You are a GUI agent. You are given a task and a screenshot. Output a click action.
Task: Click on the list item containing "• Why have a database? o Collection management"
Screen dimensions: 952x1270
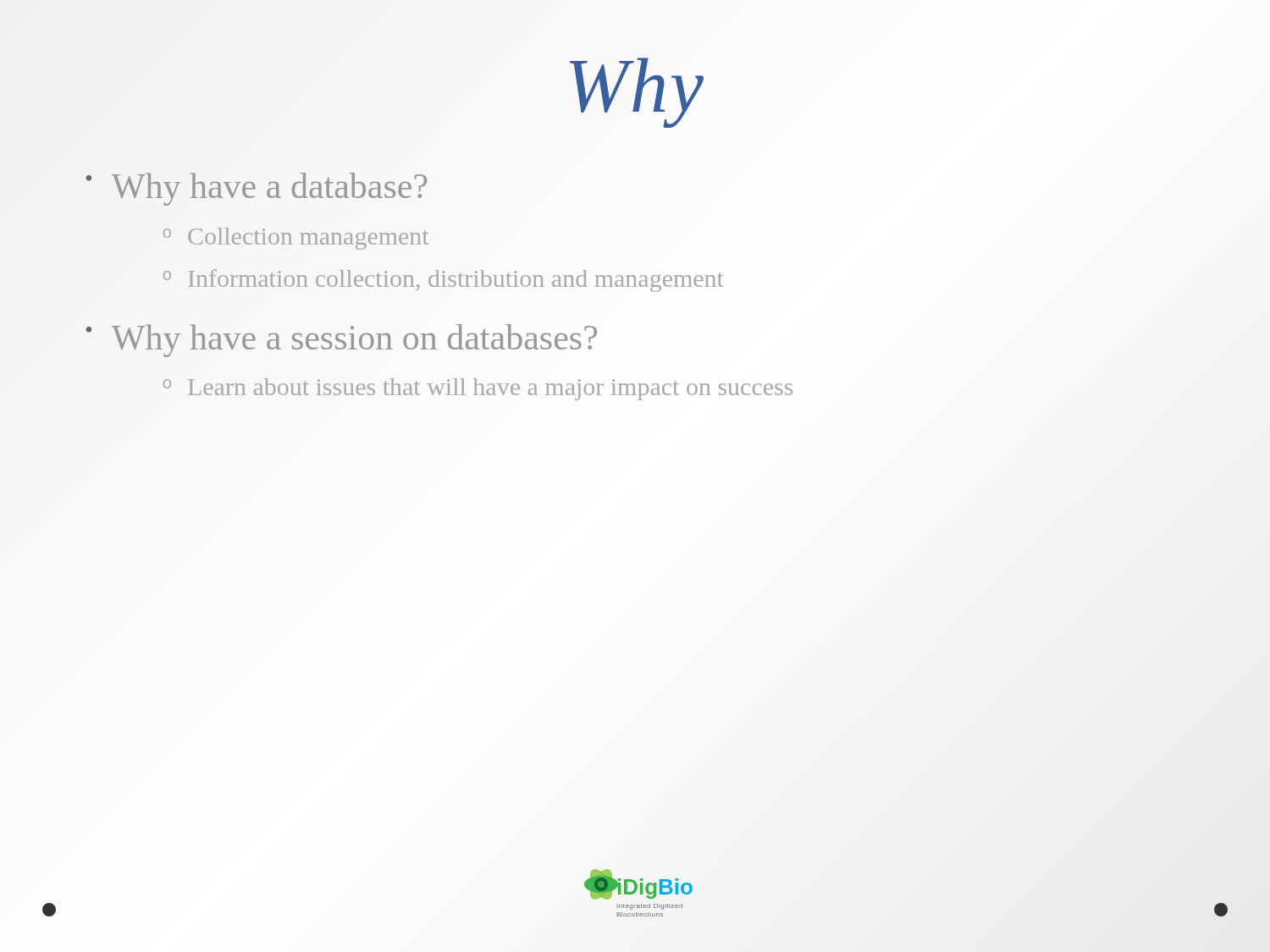tap(404, 233)
